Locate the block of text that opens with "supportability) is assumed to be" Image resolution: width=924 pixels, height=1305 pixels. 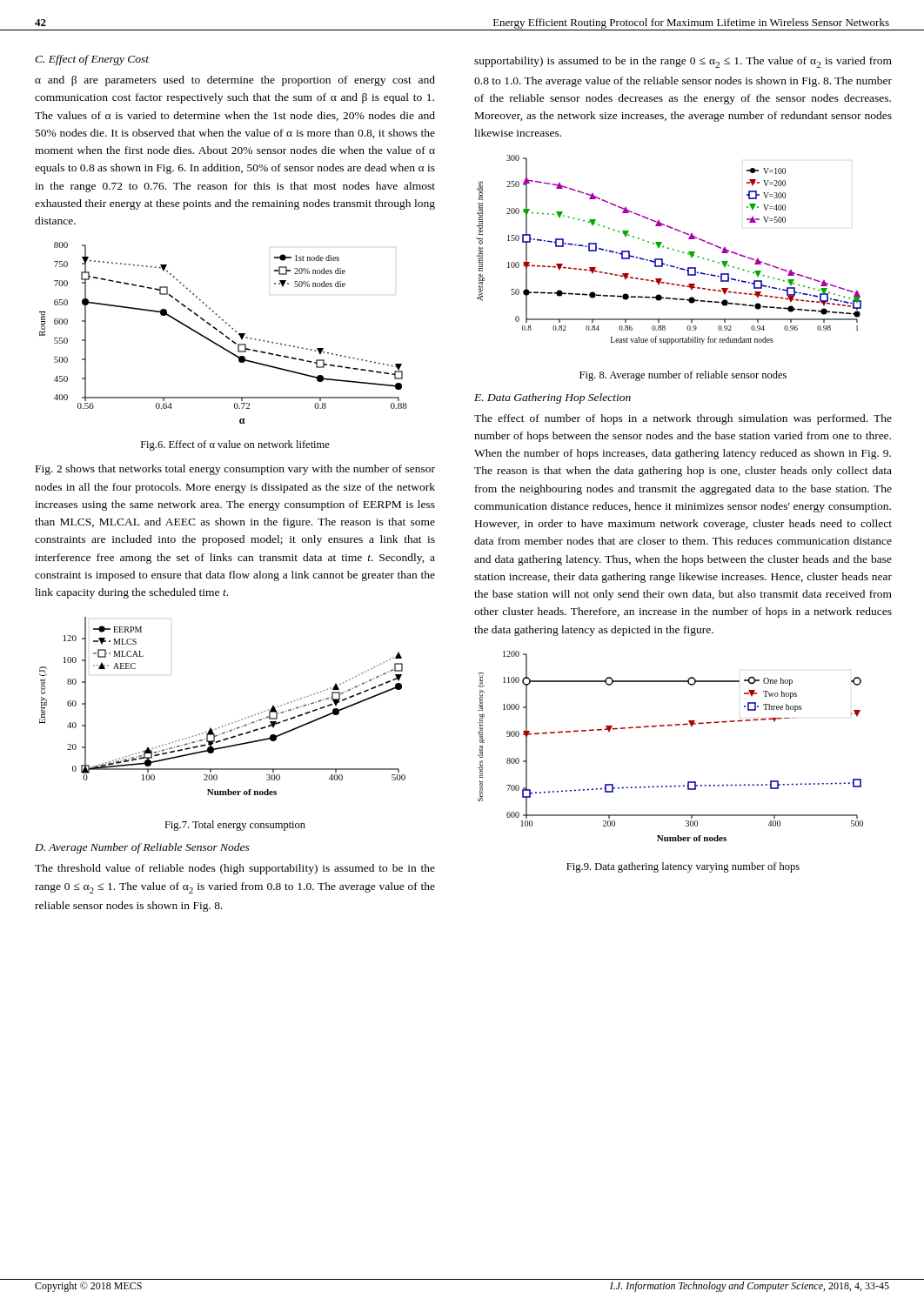click(x=683, y=97)
